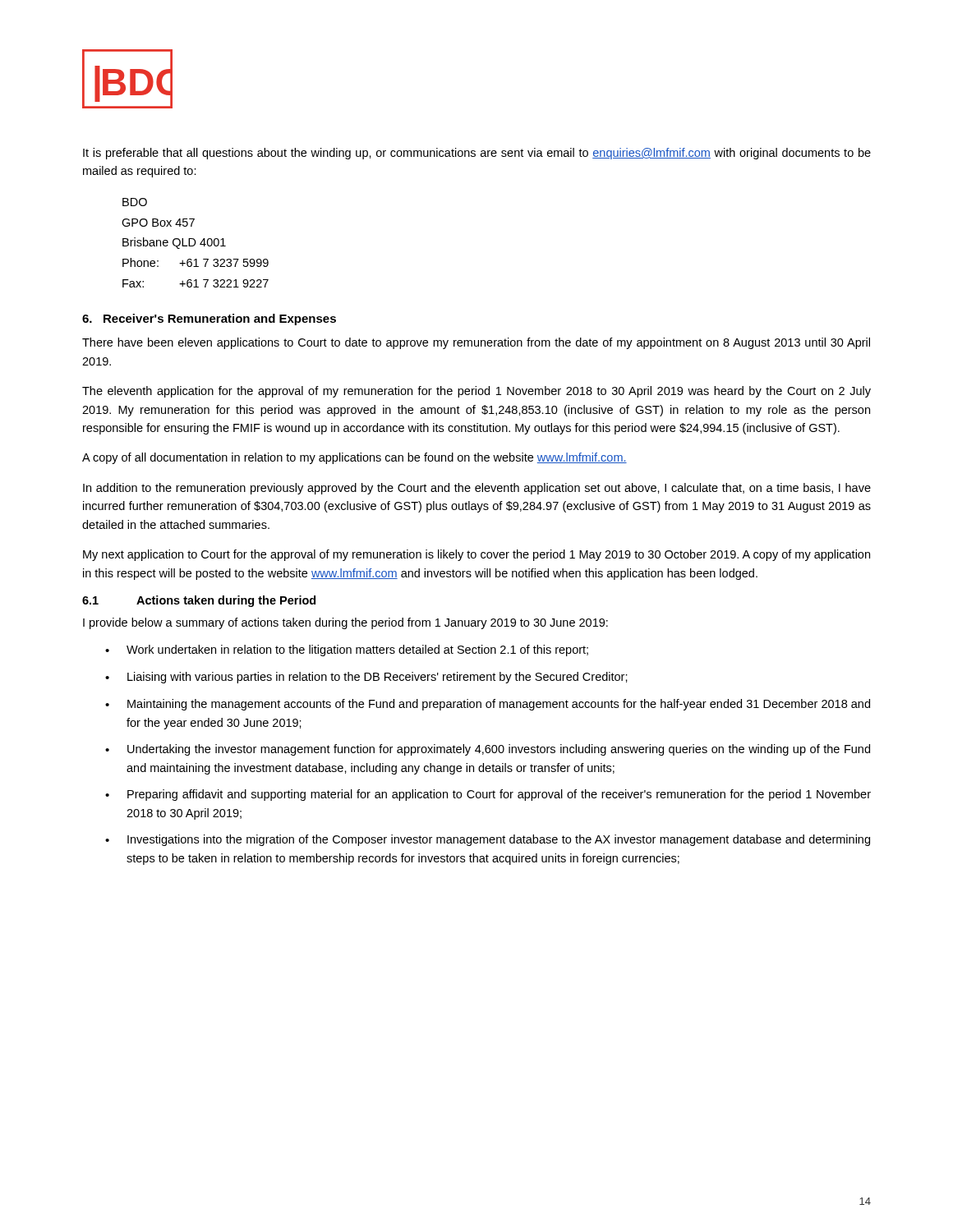
Task: Find the element starting "In addition to the remuneration previously"
Action: 476,506
